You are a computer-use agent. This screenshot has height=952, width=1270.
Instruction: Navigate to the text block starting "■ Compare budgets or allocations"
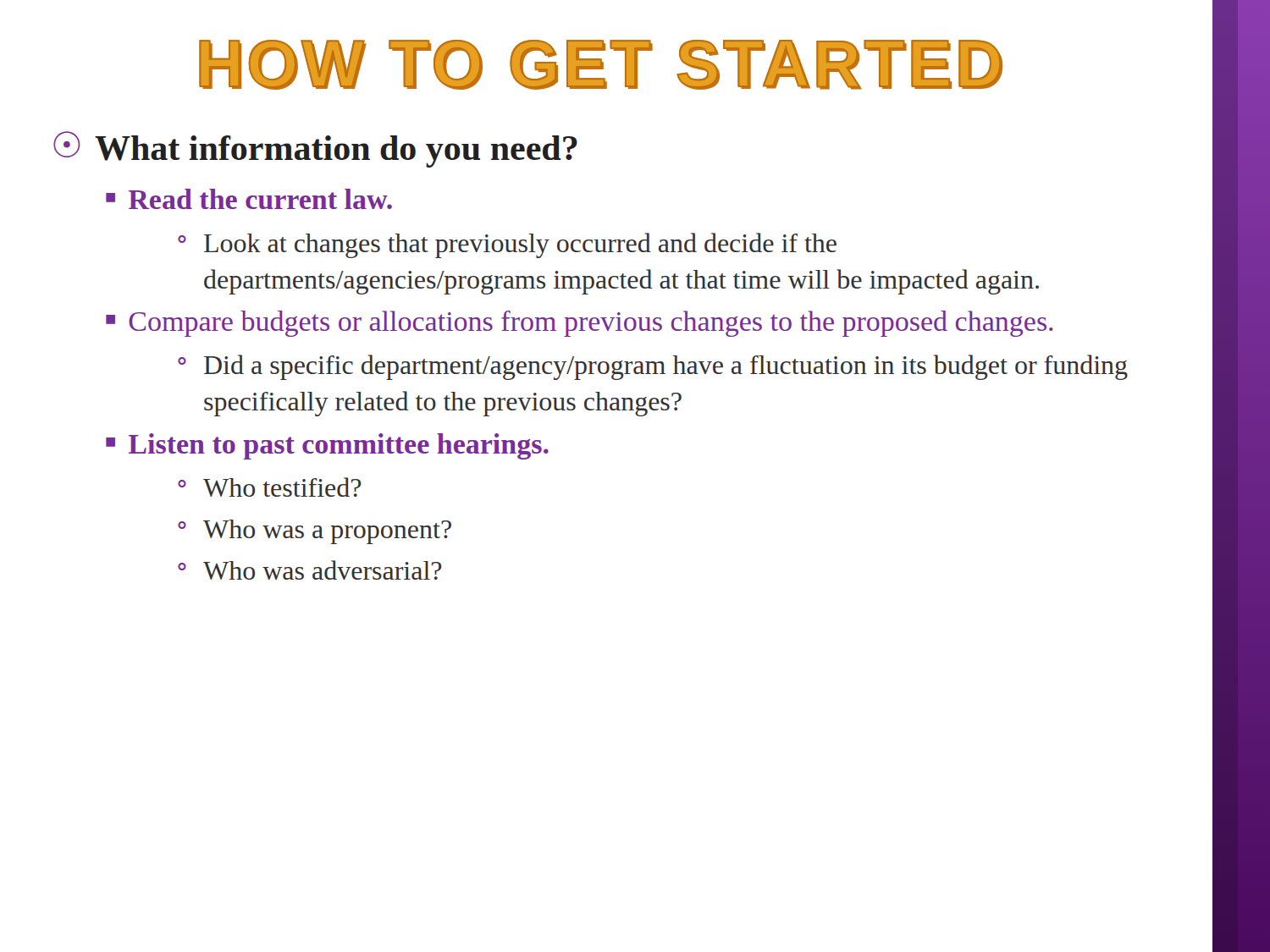coord(580,322)
